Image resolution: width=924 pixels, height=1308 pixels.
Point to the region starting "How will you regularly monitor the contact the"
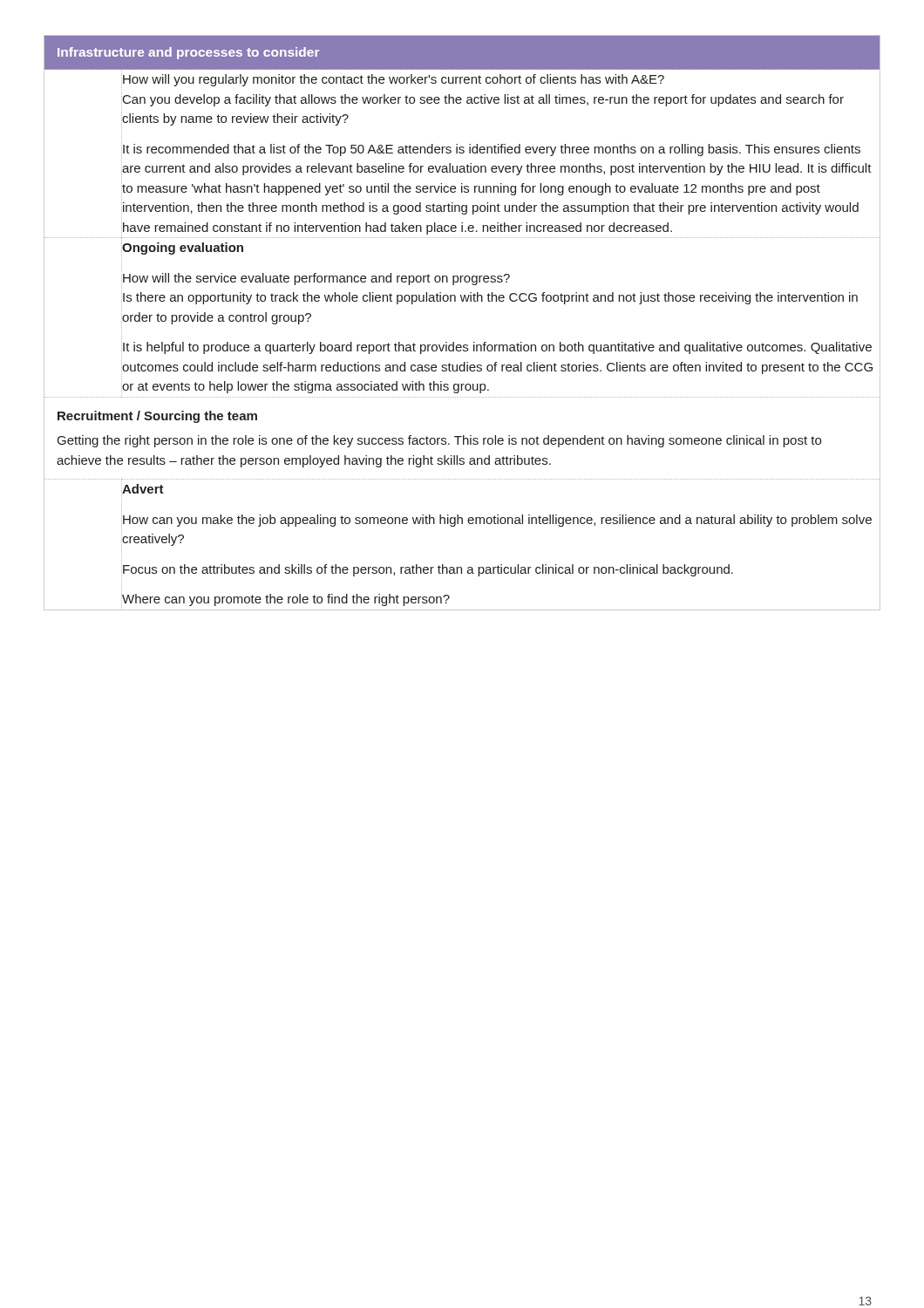point(501,153)
